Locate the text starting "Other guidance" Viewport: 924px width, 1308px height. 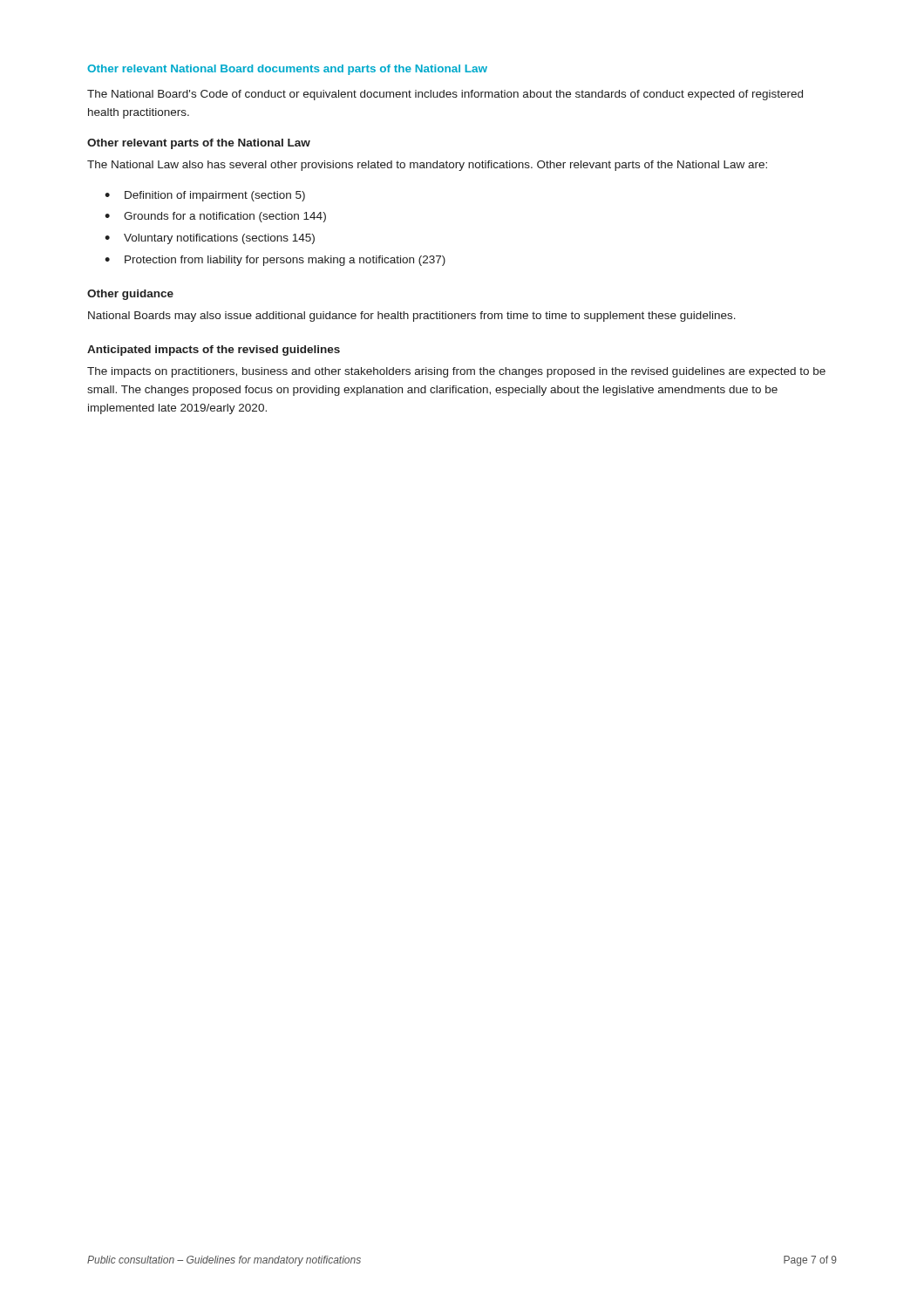click(x=130, y=294)
